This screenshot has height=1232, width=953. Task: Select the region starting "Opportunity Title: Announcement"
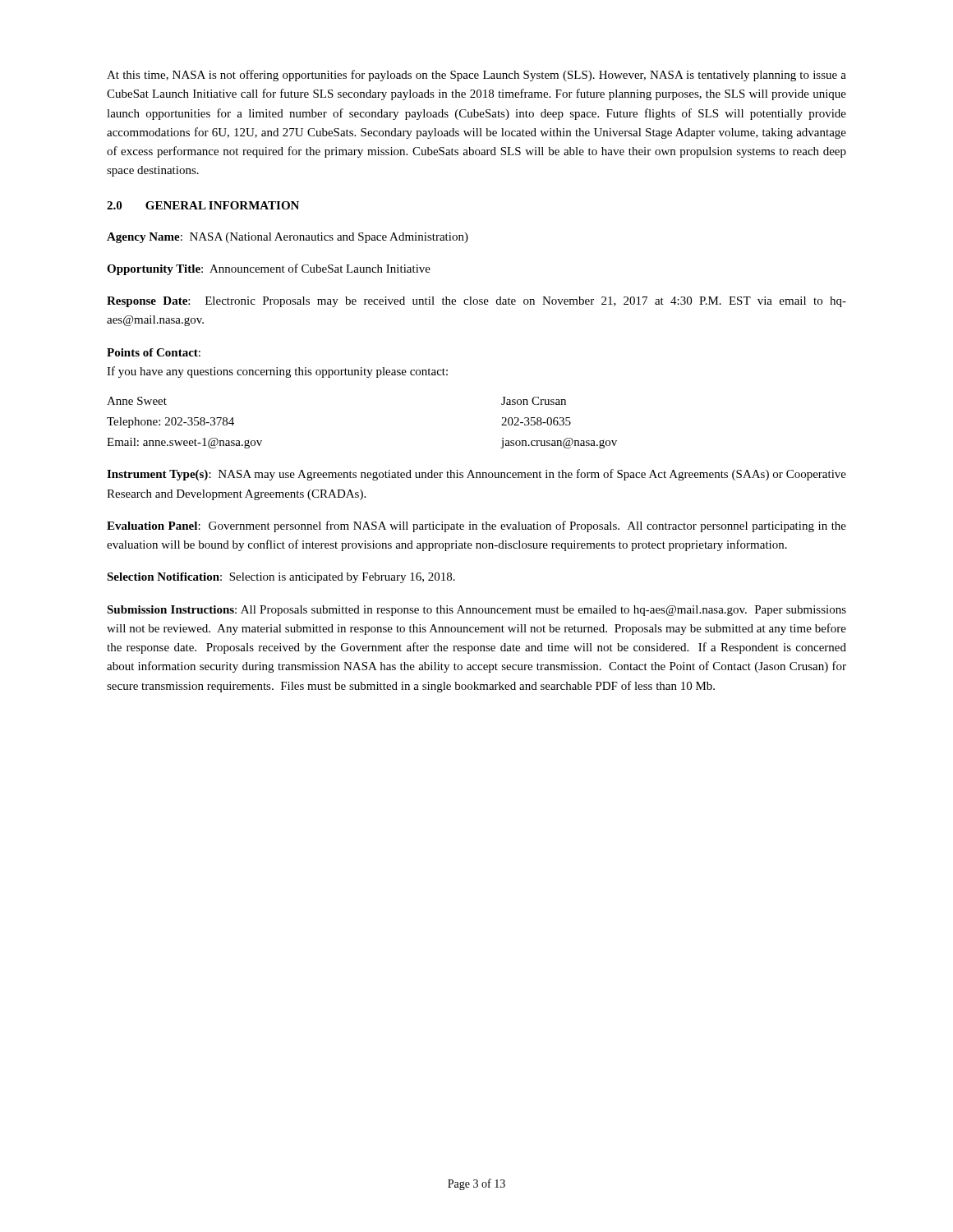click(x=269, y=268)
